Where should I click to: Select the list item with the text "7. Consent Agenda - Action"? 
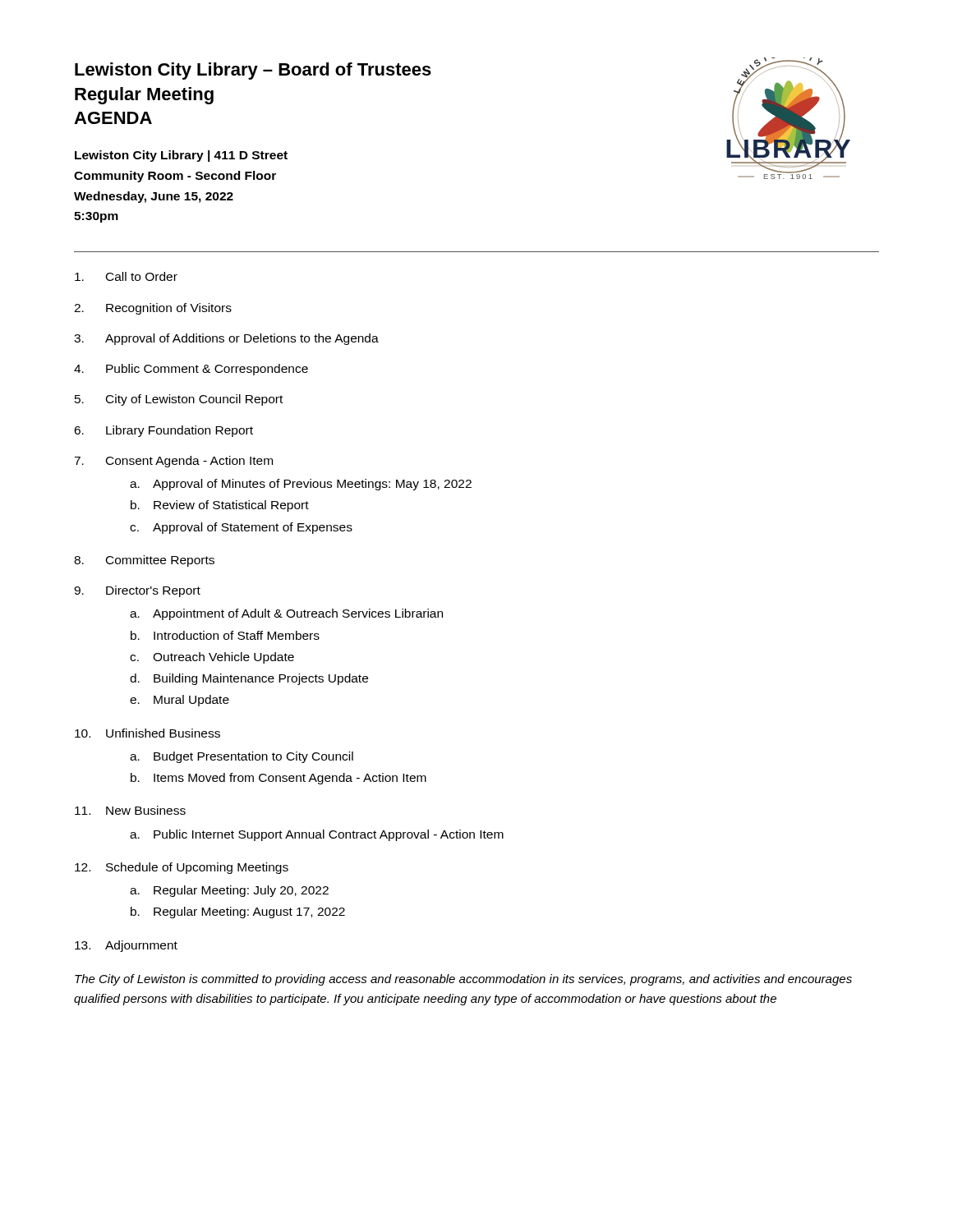pos(476,495)
